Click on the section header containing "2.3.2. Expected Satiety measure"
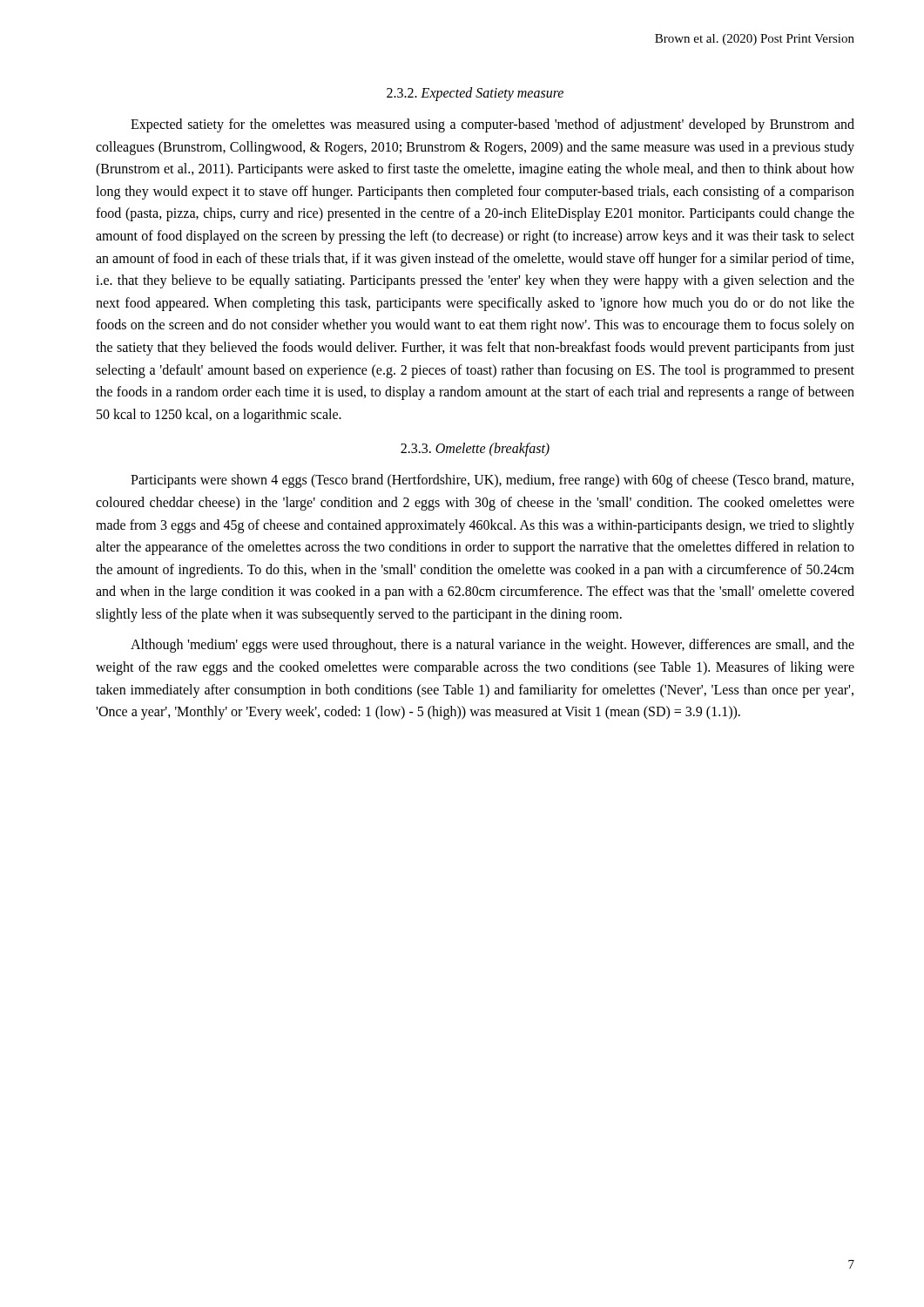924x1307 pixels. click(x=475, y=93)
